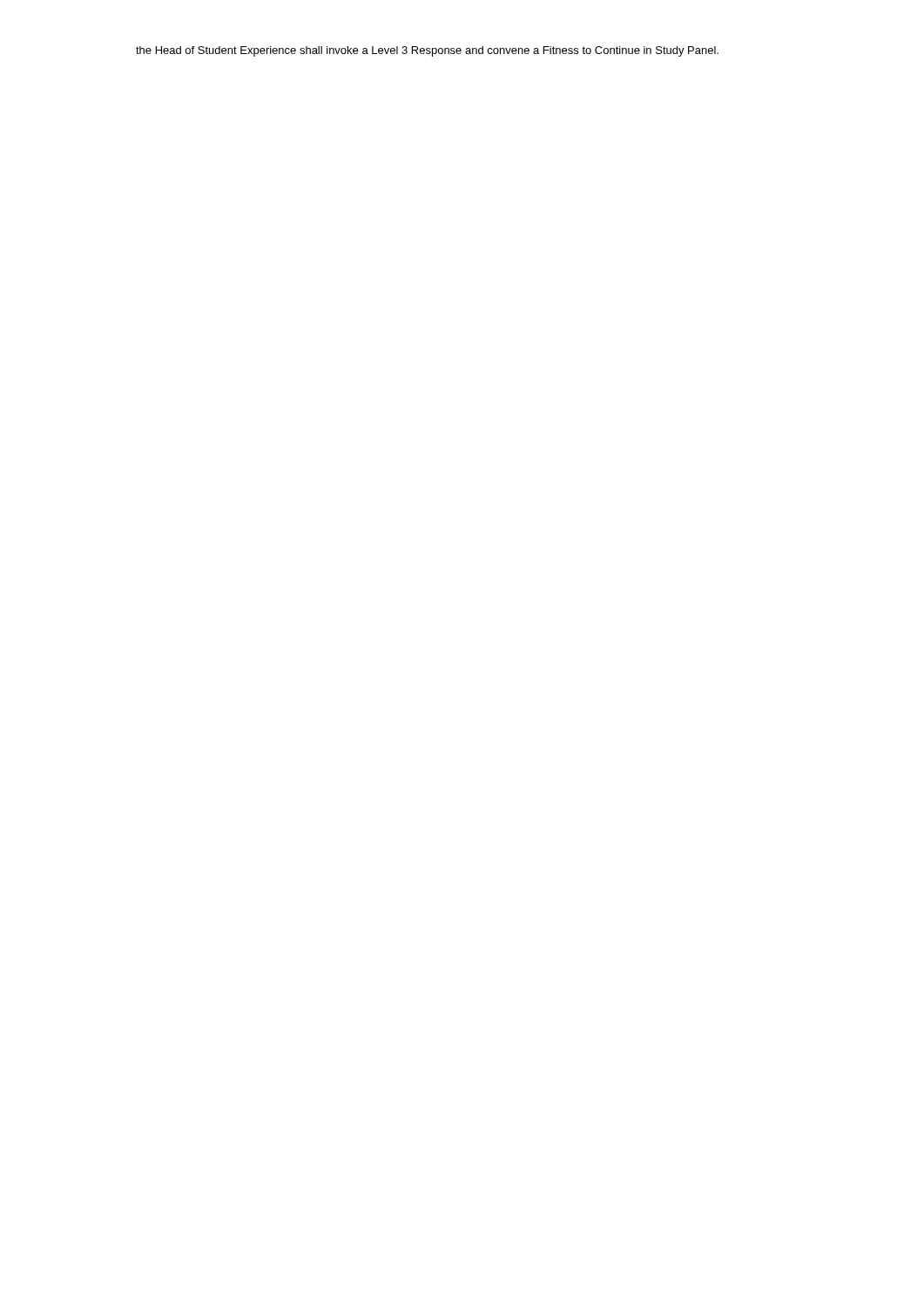924x1307 pixels.
Task: Point to the block beginning "the Head of"
Action: 428,50
